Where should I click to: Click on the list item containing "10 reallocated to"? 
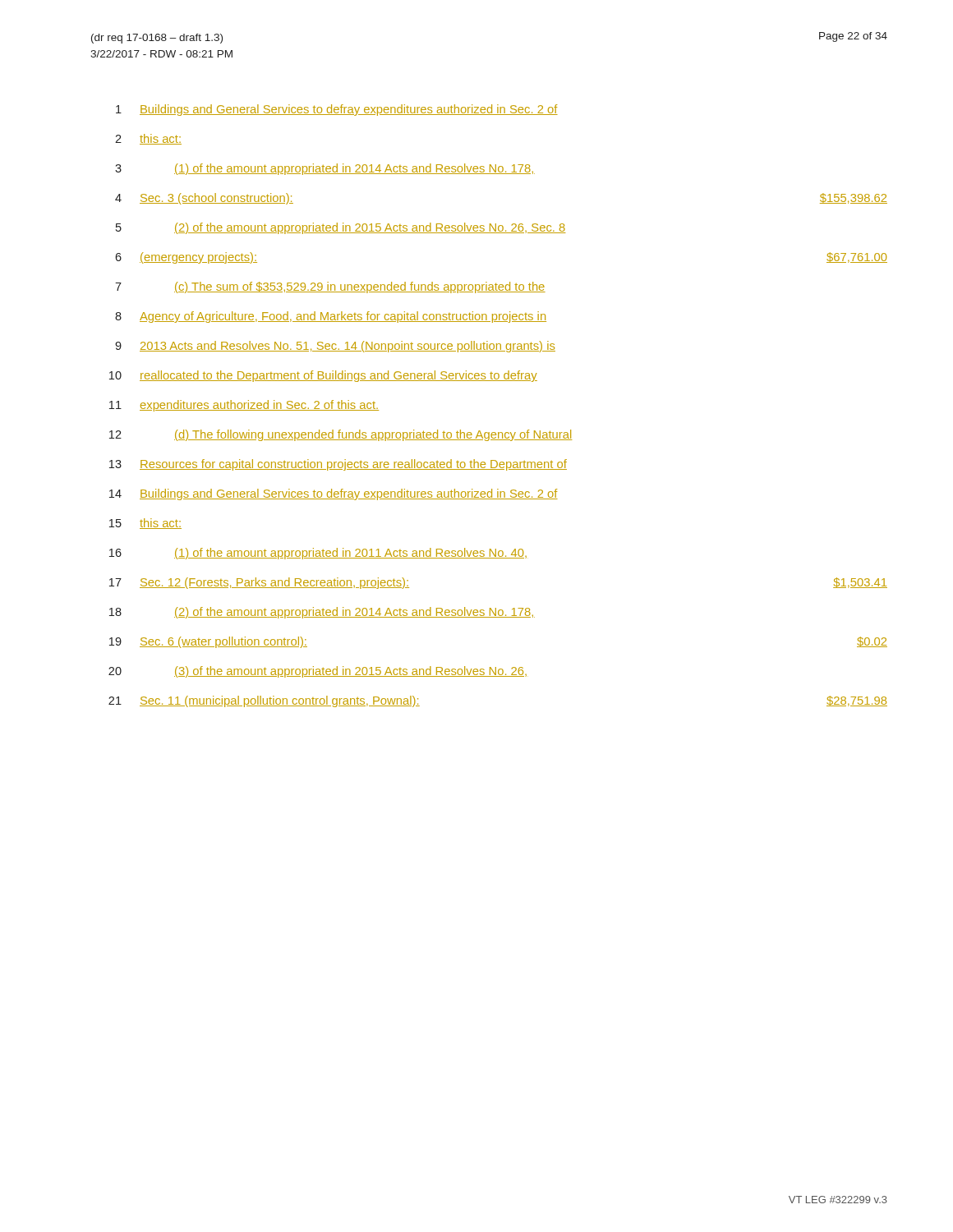click(x=489, y=375)
